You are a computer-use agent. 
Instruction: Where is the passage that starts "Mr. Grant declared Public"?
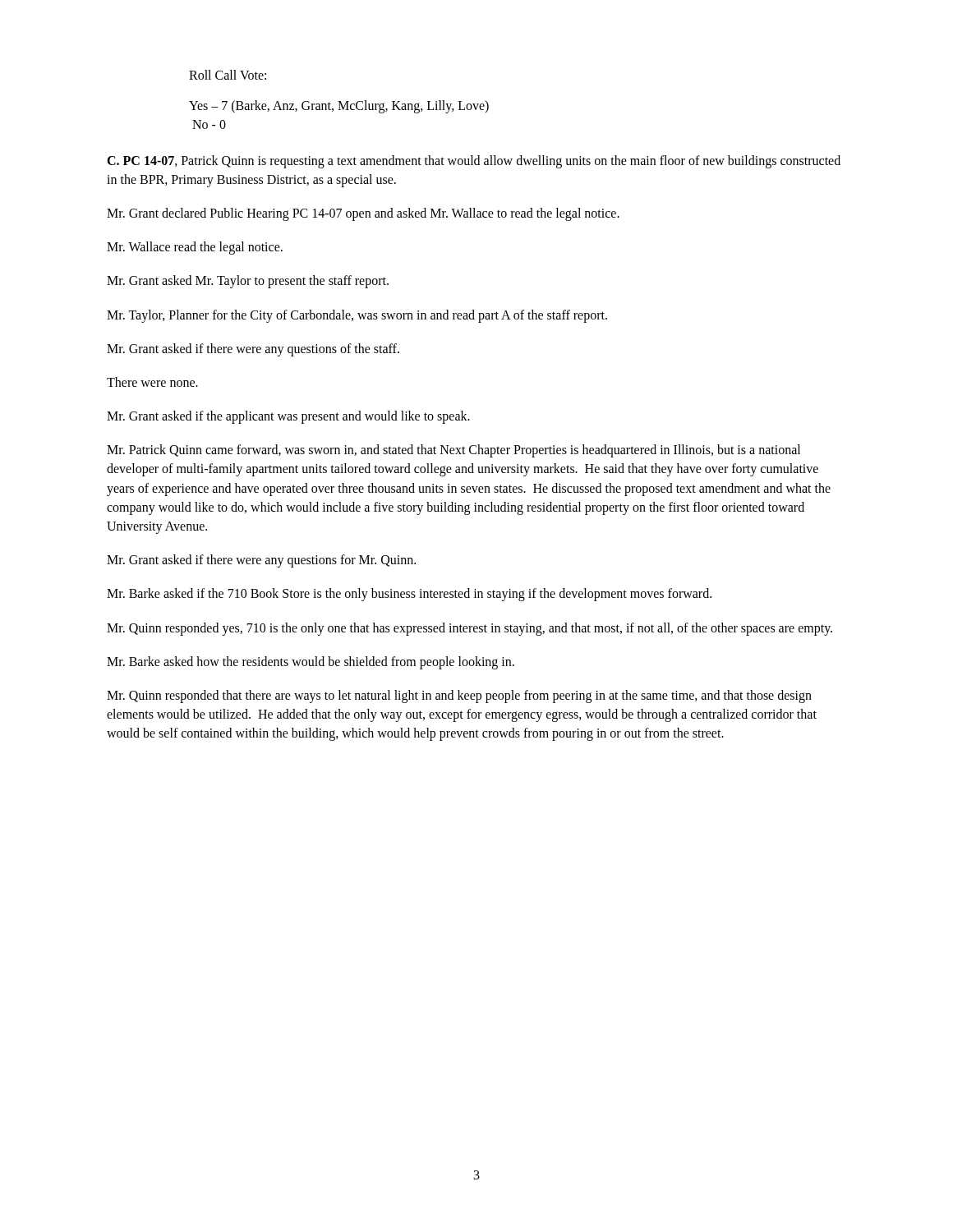click(x=476, y=213)
